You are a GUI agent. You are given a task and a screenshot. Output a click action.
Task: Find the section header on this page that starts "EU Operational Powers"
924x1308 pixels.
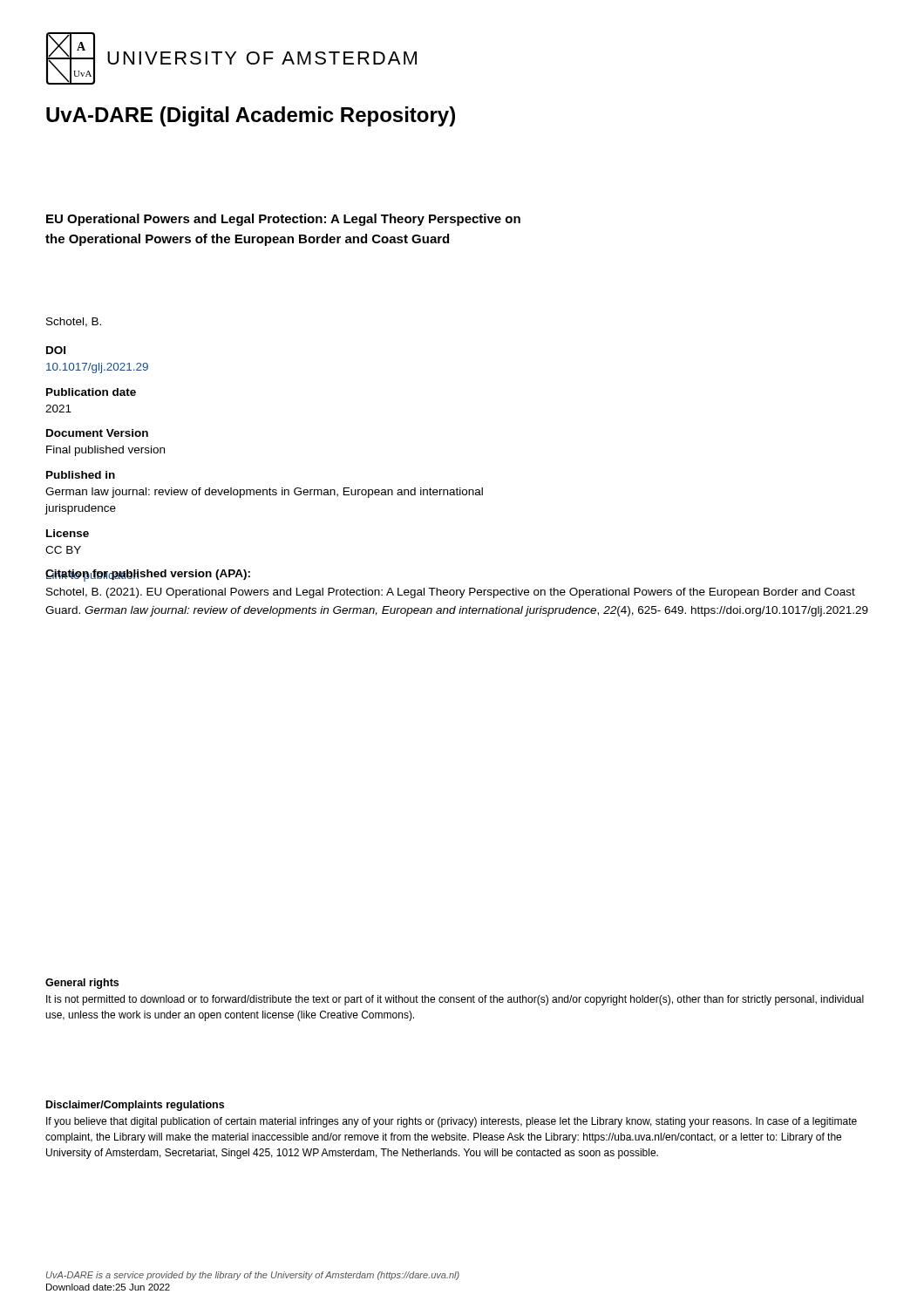[283, 228]
